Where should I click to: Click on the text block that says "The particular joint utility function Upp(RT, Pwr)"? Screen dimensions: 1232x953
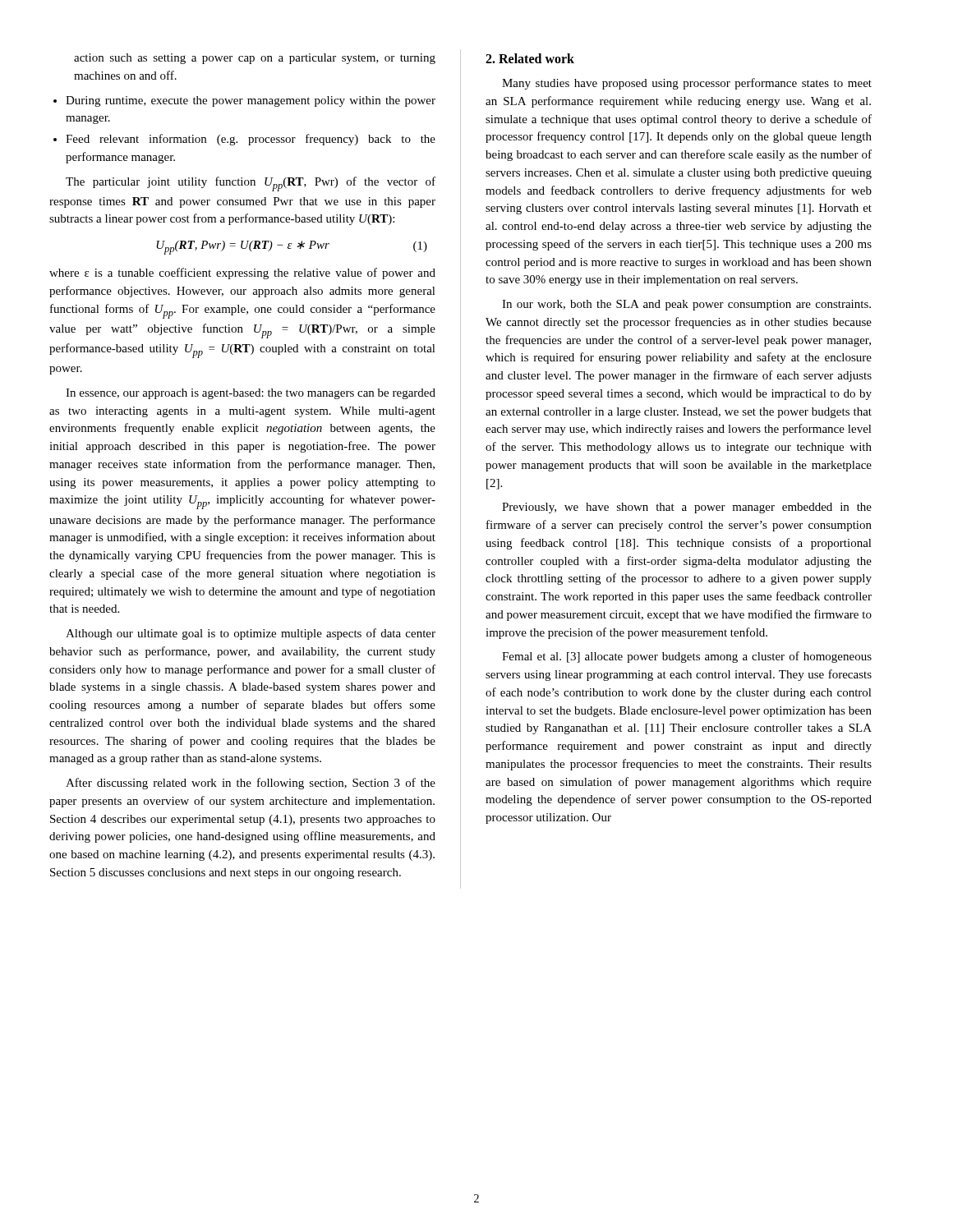[x=242, y=201]
